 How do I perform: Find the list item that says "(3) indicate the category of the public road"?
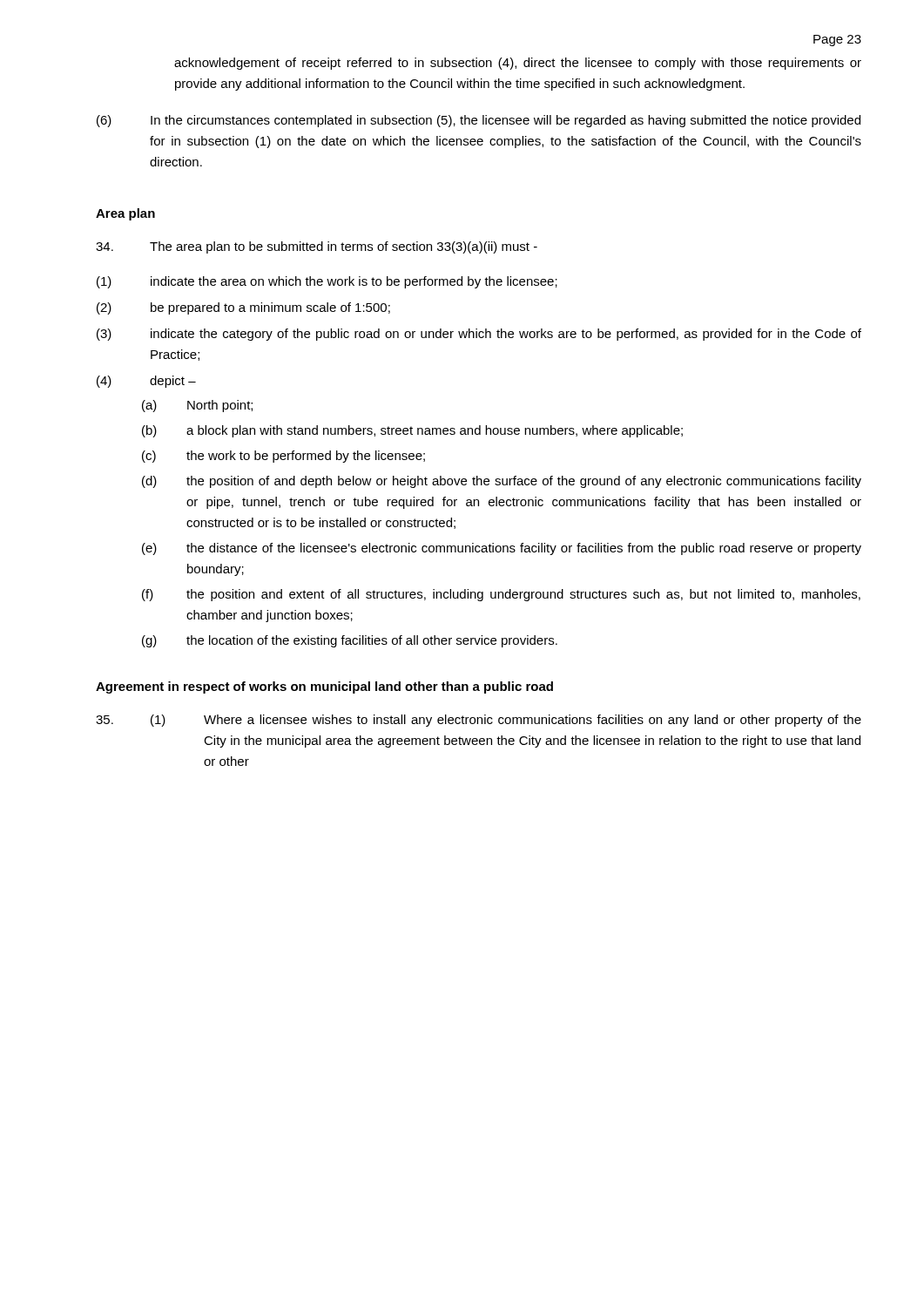(x=479, y=344)
